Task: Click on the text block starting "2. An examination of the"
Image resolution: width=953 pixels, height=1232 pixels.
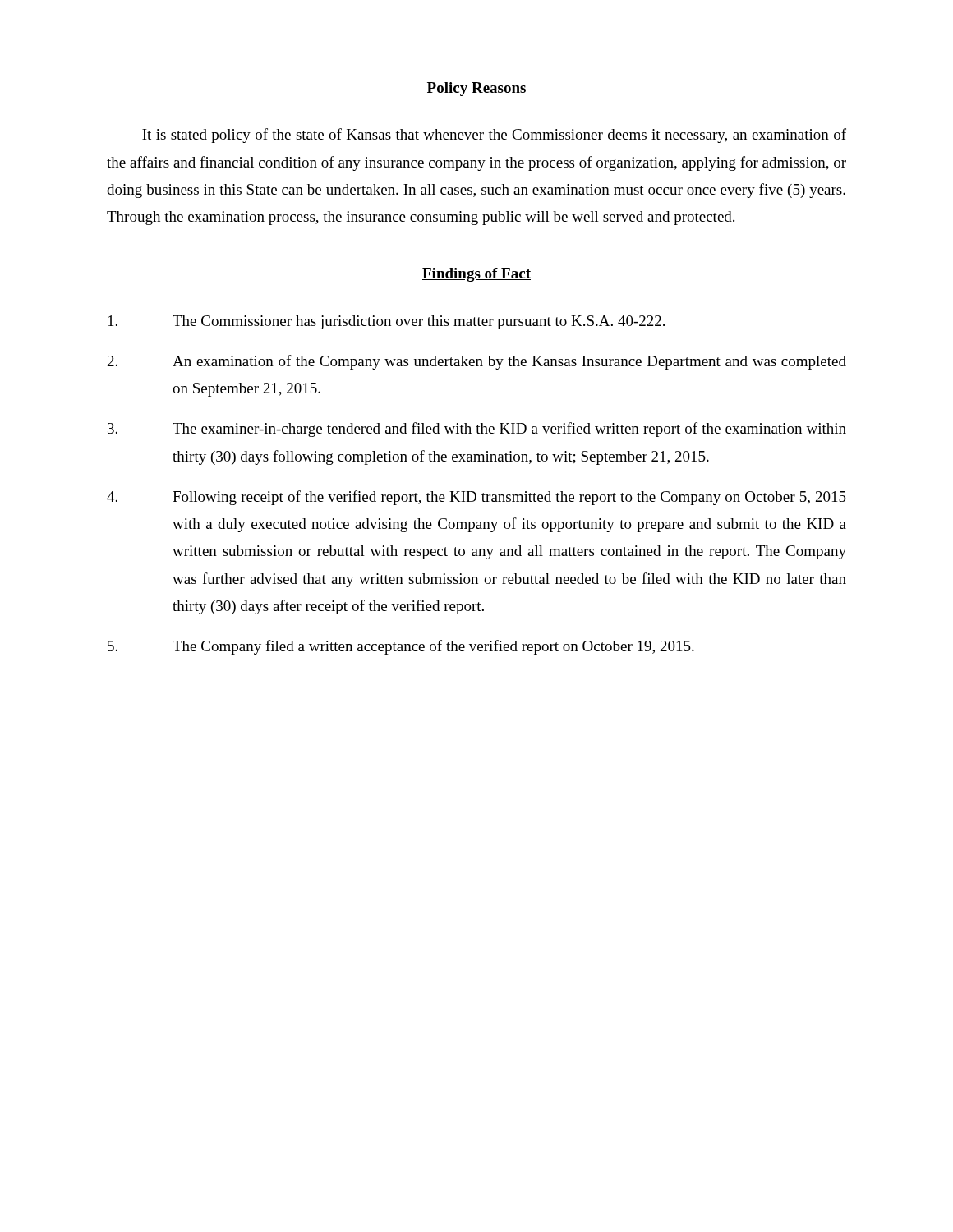Action: click(x=476, y=375)
